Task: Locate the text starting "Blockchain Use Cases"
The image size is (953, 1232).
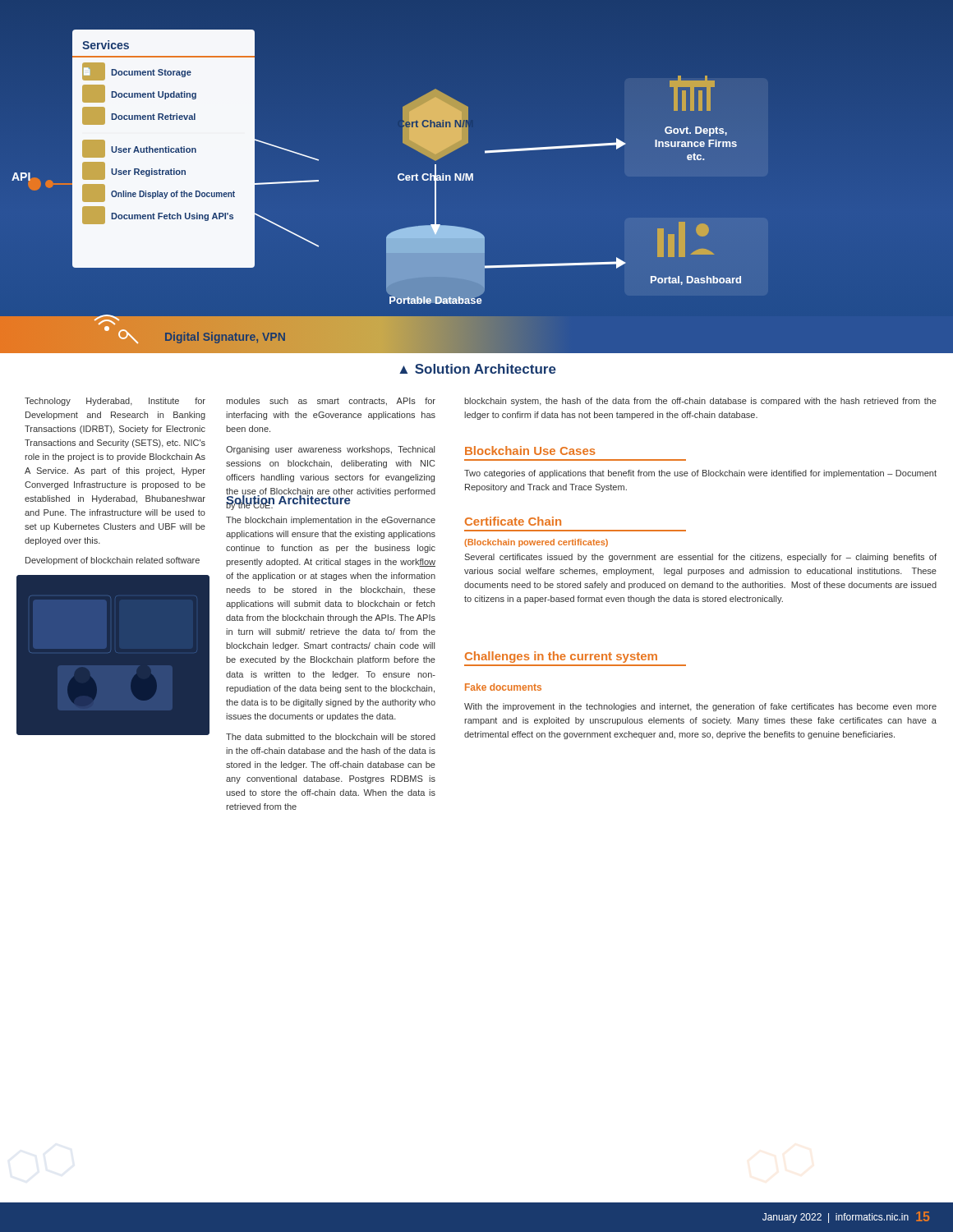Action: [x=575, y=452]
